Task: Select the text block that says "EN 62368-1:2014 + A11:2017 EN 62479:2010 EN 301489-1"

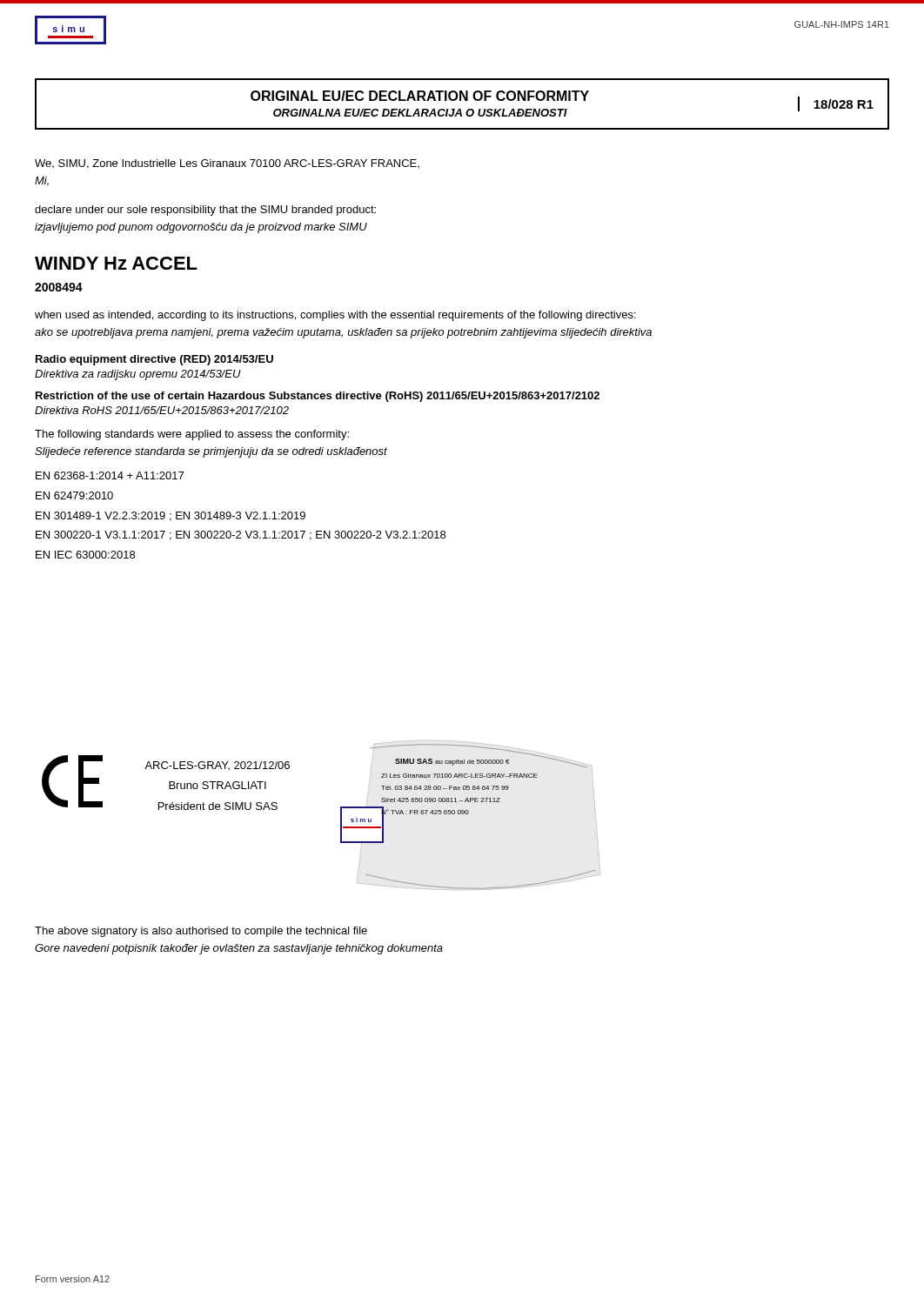Action: coord(240,515)
